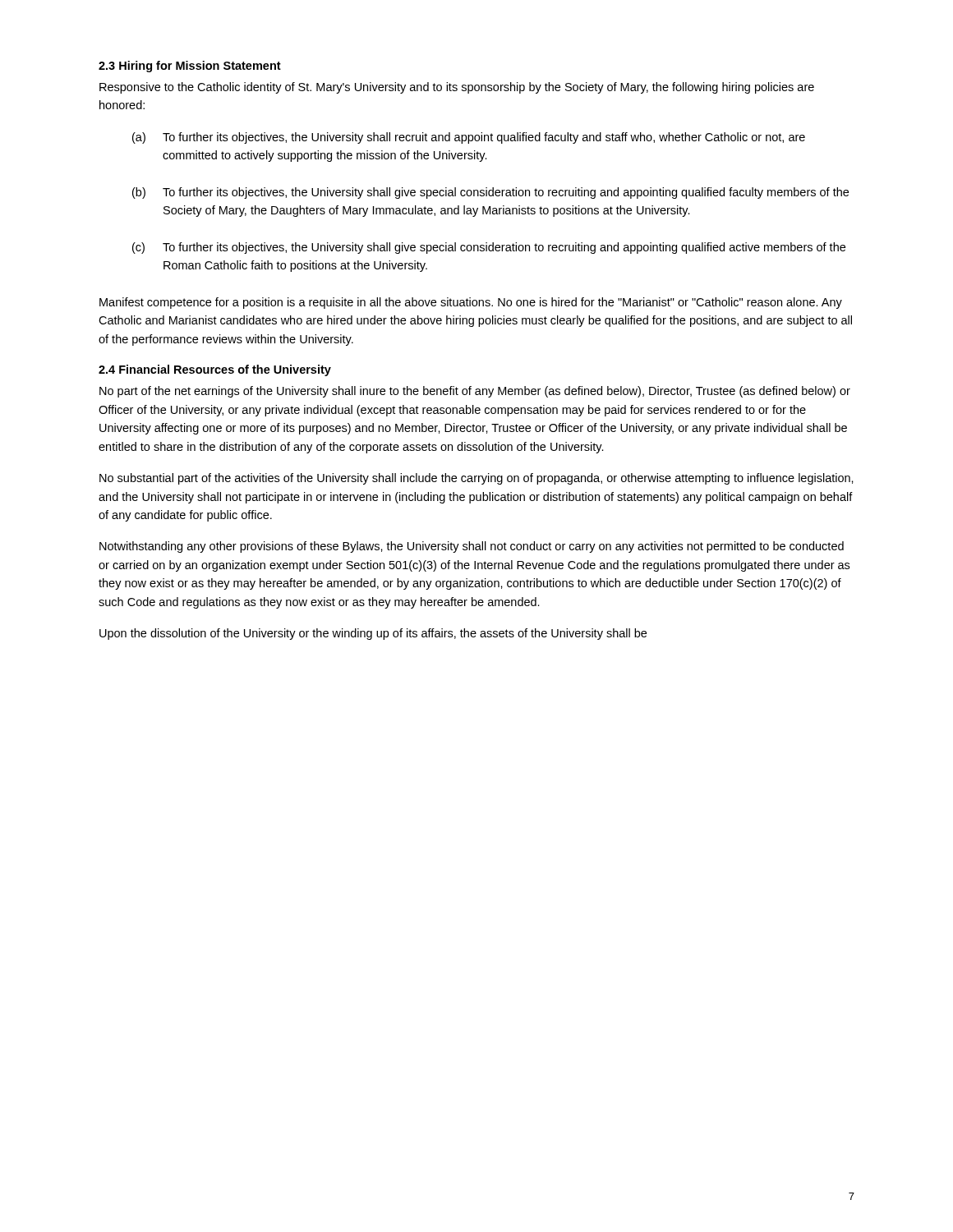Screen dimensions: 1232x953
Task: Locate the element starting "(a) To further its objectives,"
Action: click(493, 147)
